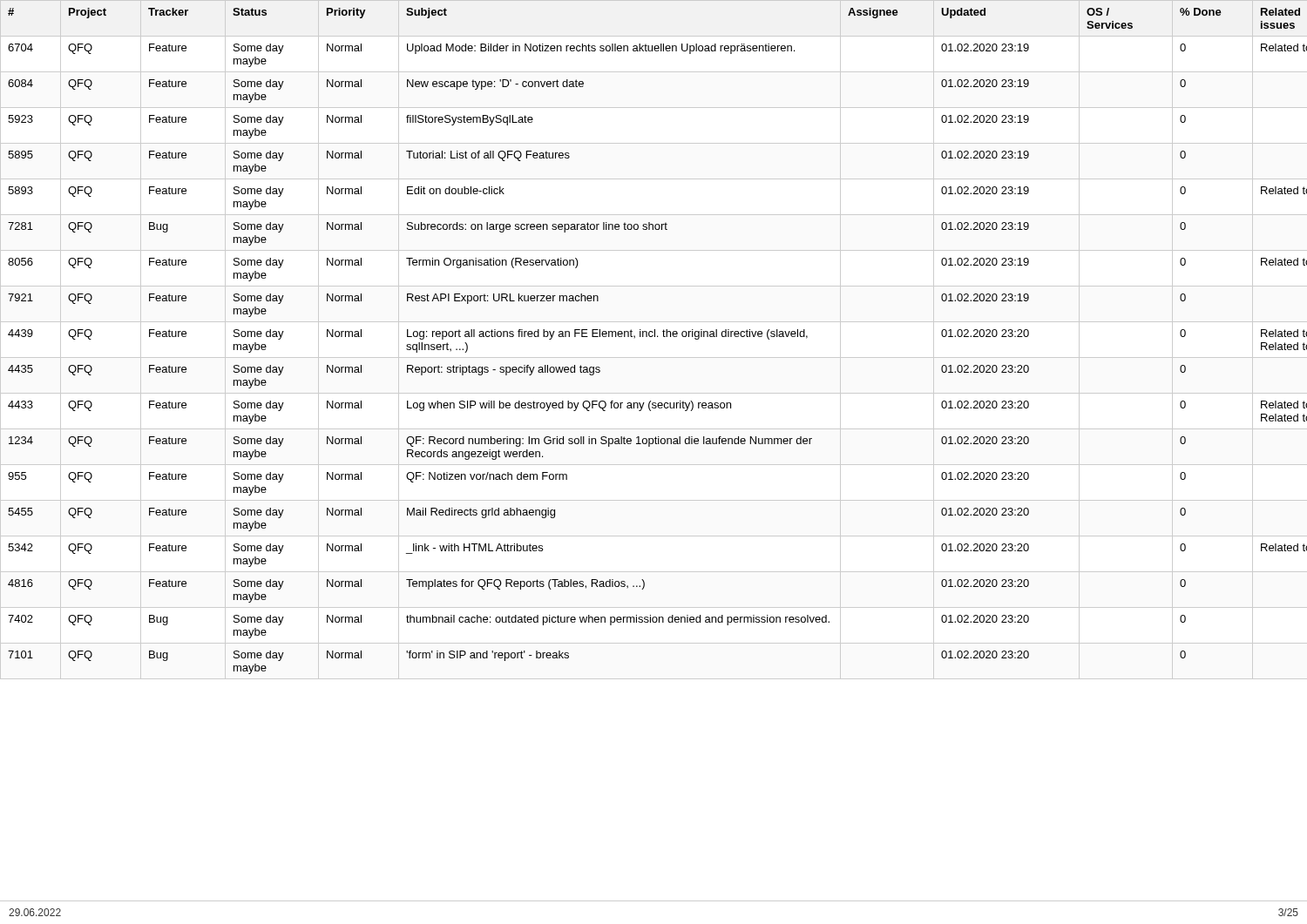Find the table that mentions "OS / Services"
The height and width of the screenshot is (924, 1307).
tap(654, 340)
